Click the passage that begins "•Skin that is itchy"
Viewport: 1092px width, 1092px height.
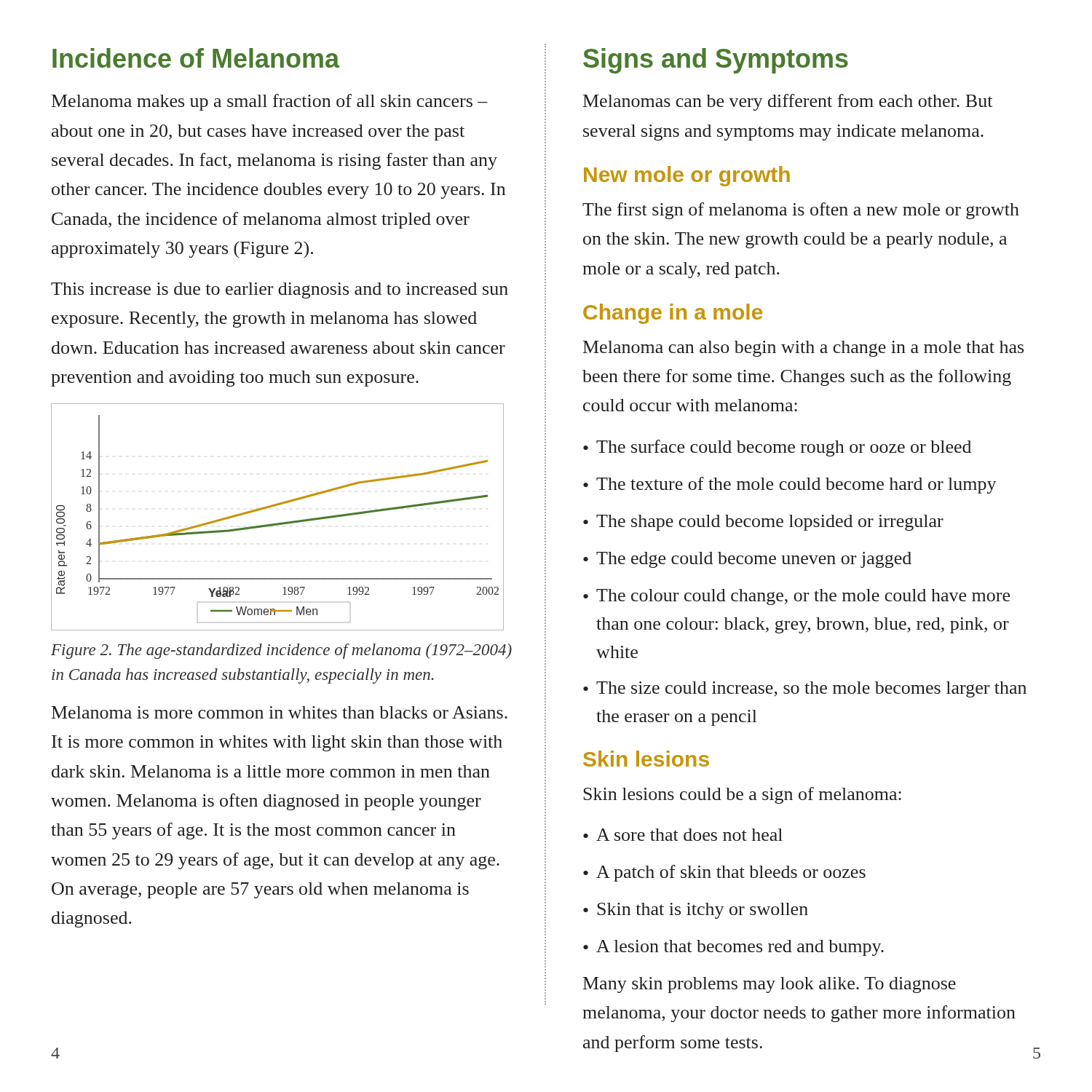point(812,910)
